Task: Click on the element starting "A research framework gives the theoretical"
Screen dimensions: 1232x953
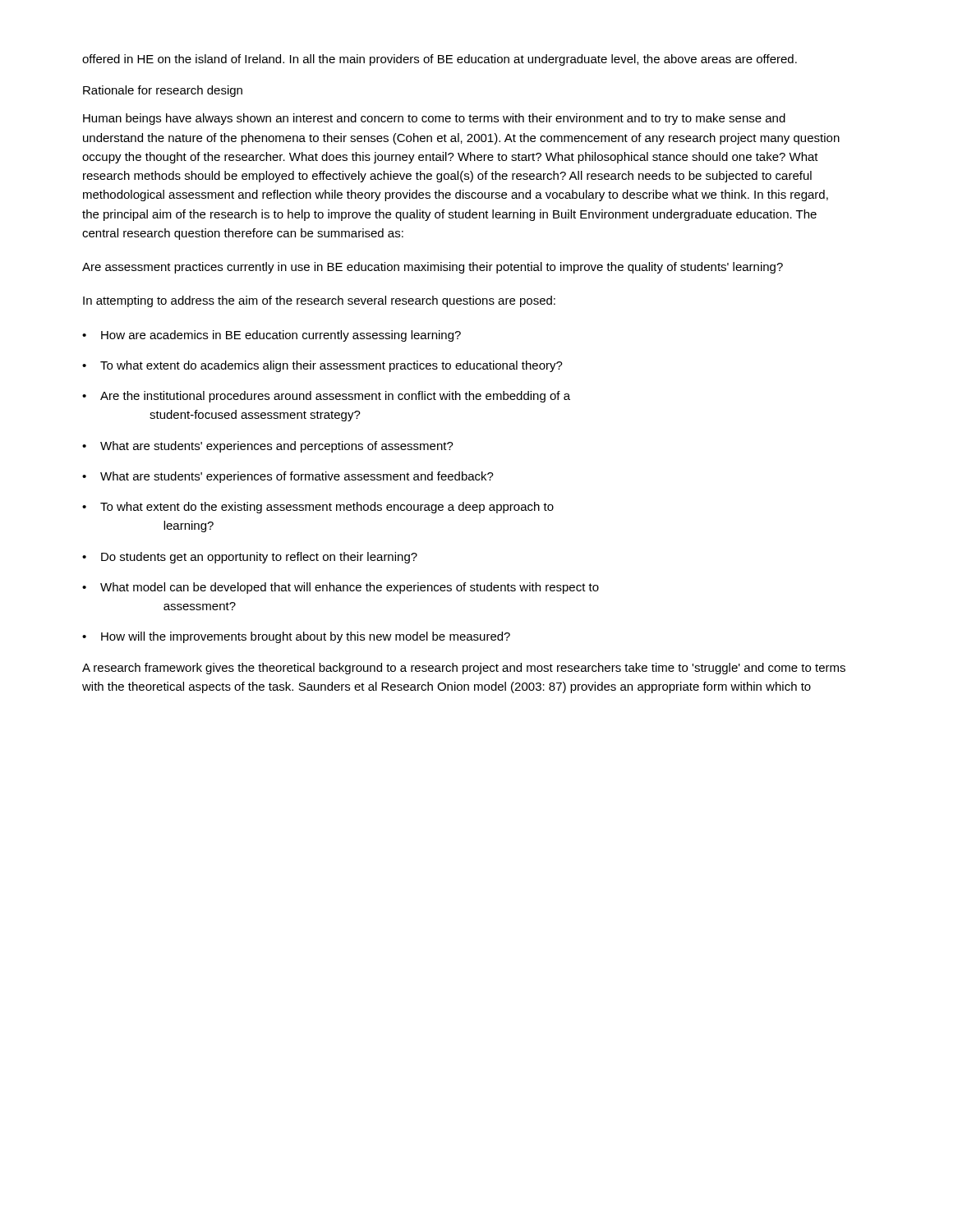Action: tap(464, 676)
